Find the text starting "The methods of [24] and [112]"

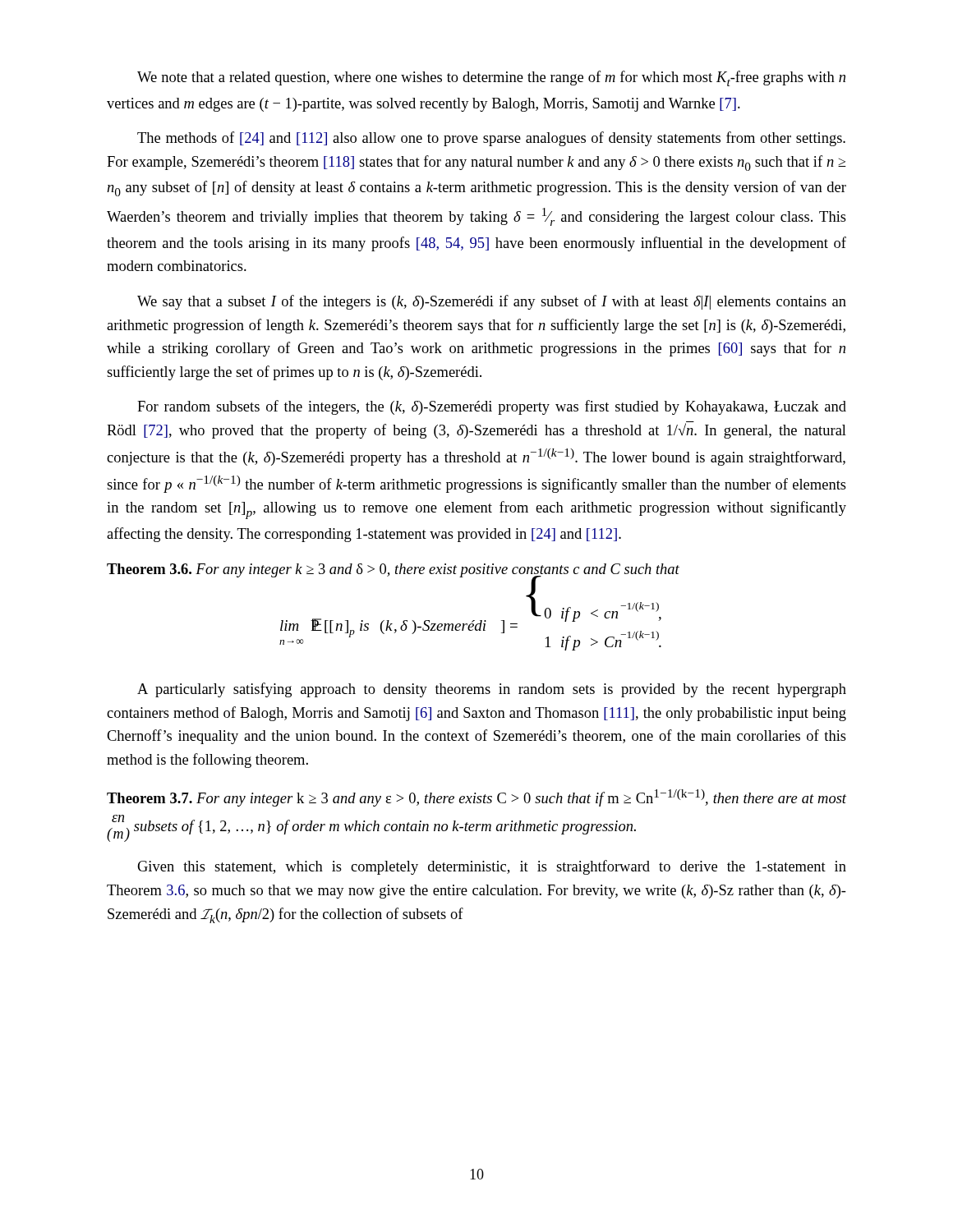click(476, 203)
